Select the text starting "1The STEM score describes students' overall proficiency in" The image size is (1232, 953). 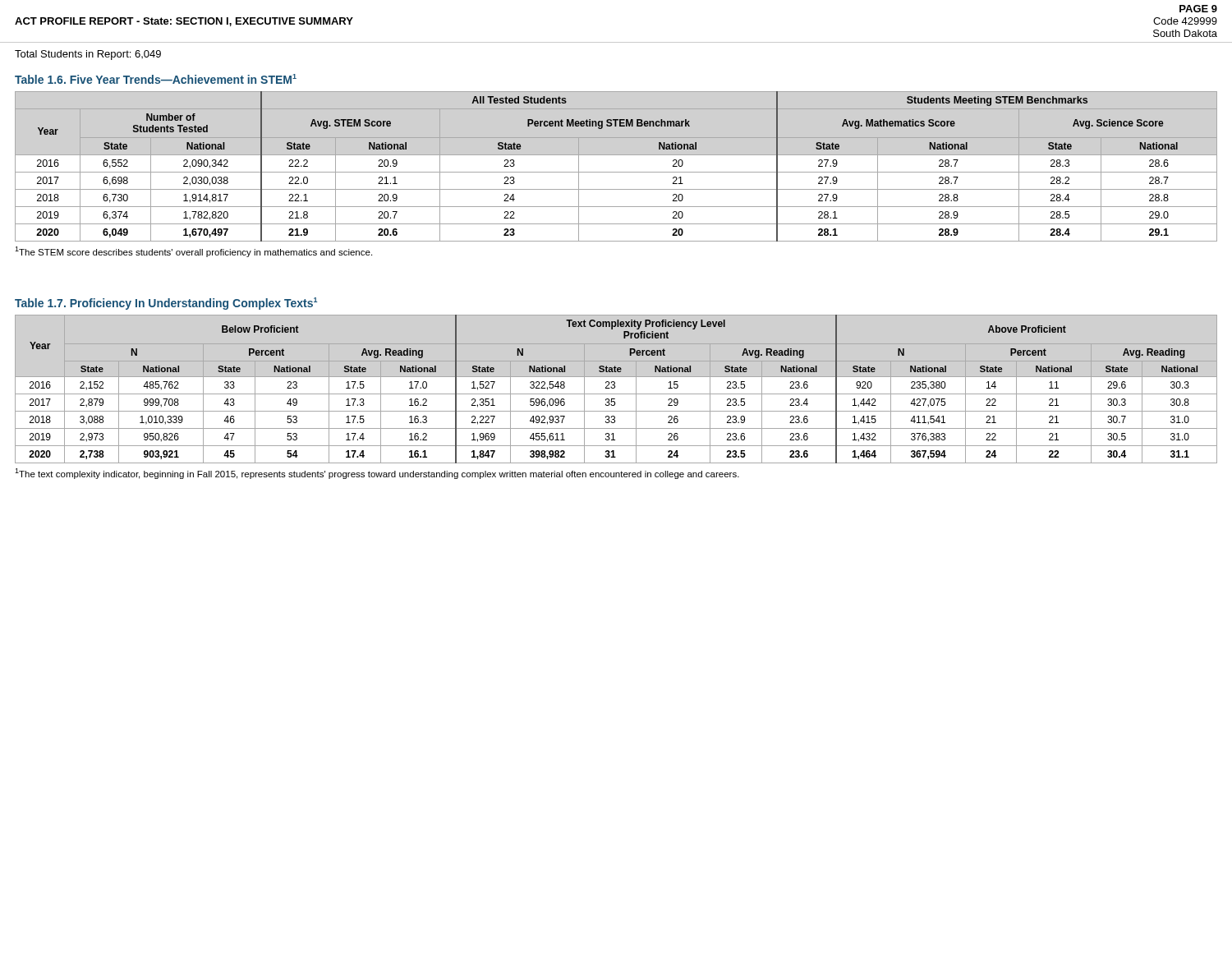point(194,251)
